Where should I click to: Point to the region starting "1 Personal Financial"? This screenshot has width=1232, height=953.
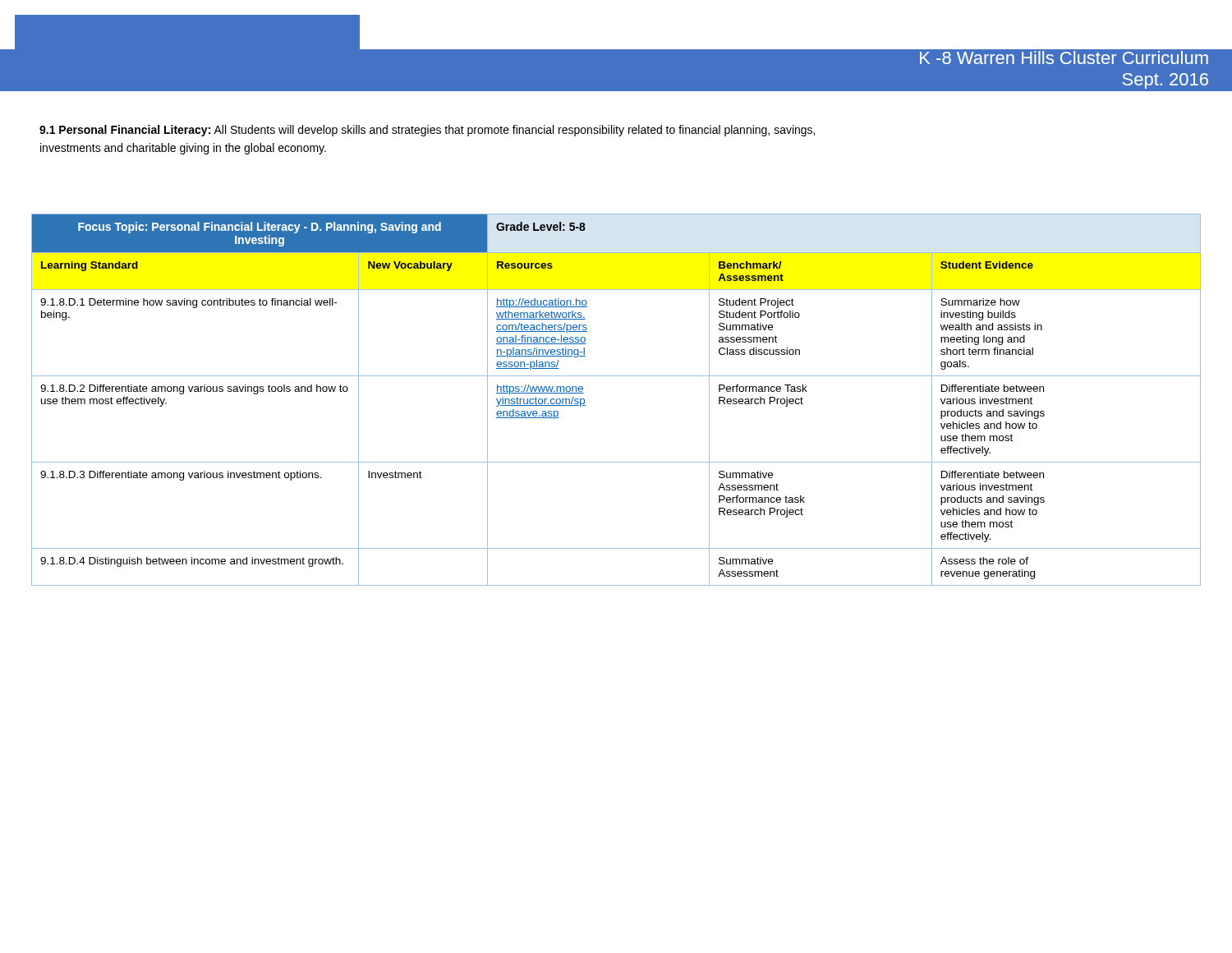point(616,139)
